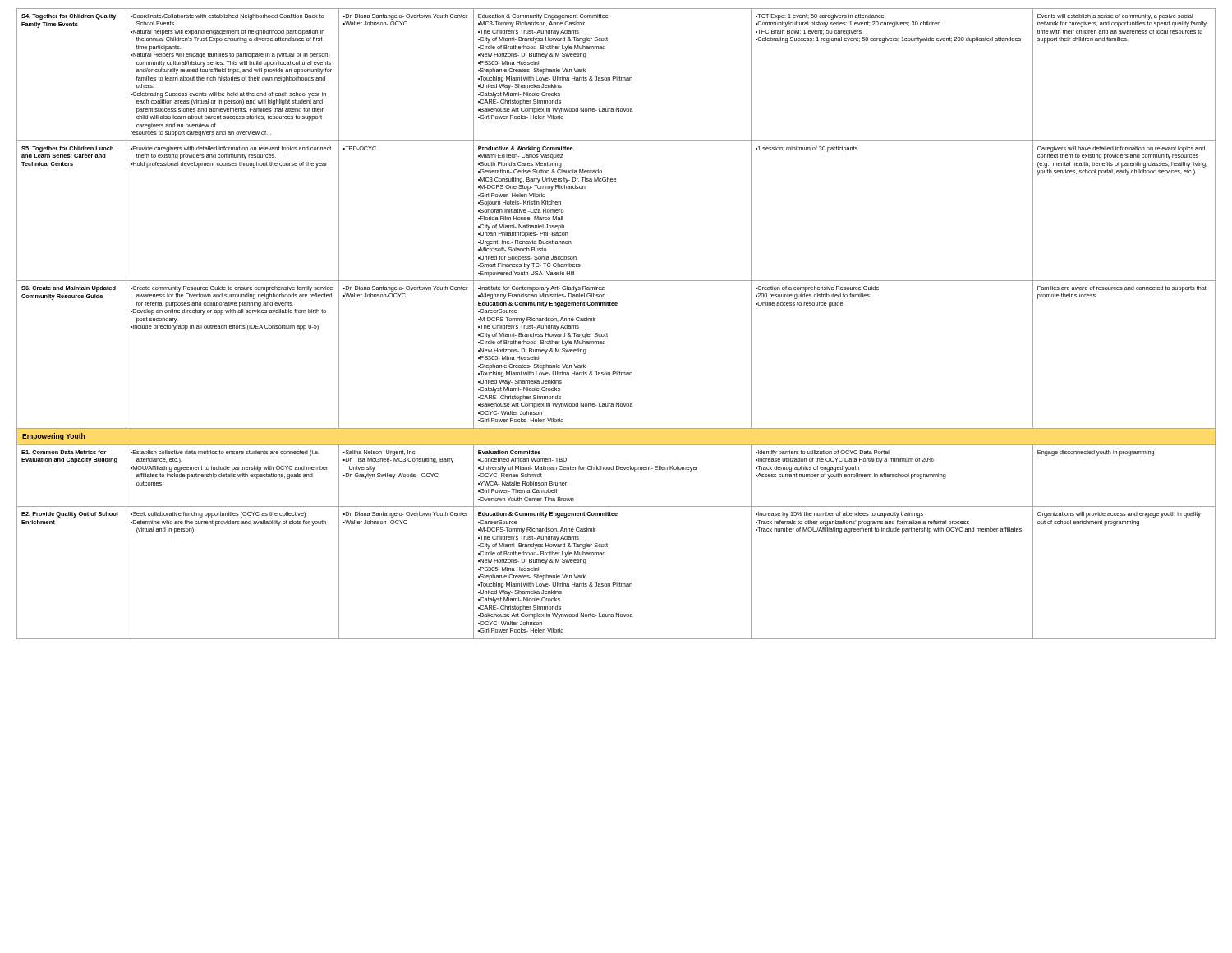
Task: Click where it says "Empowering Youth"
Action: [54, 436]
